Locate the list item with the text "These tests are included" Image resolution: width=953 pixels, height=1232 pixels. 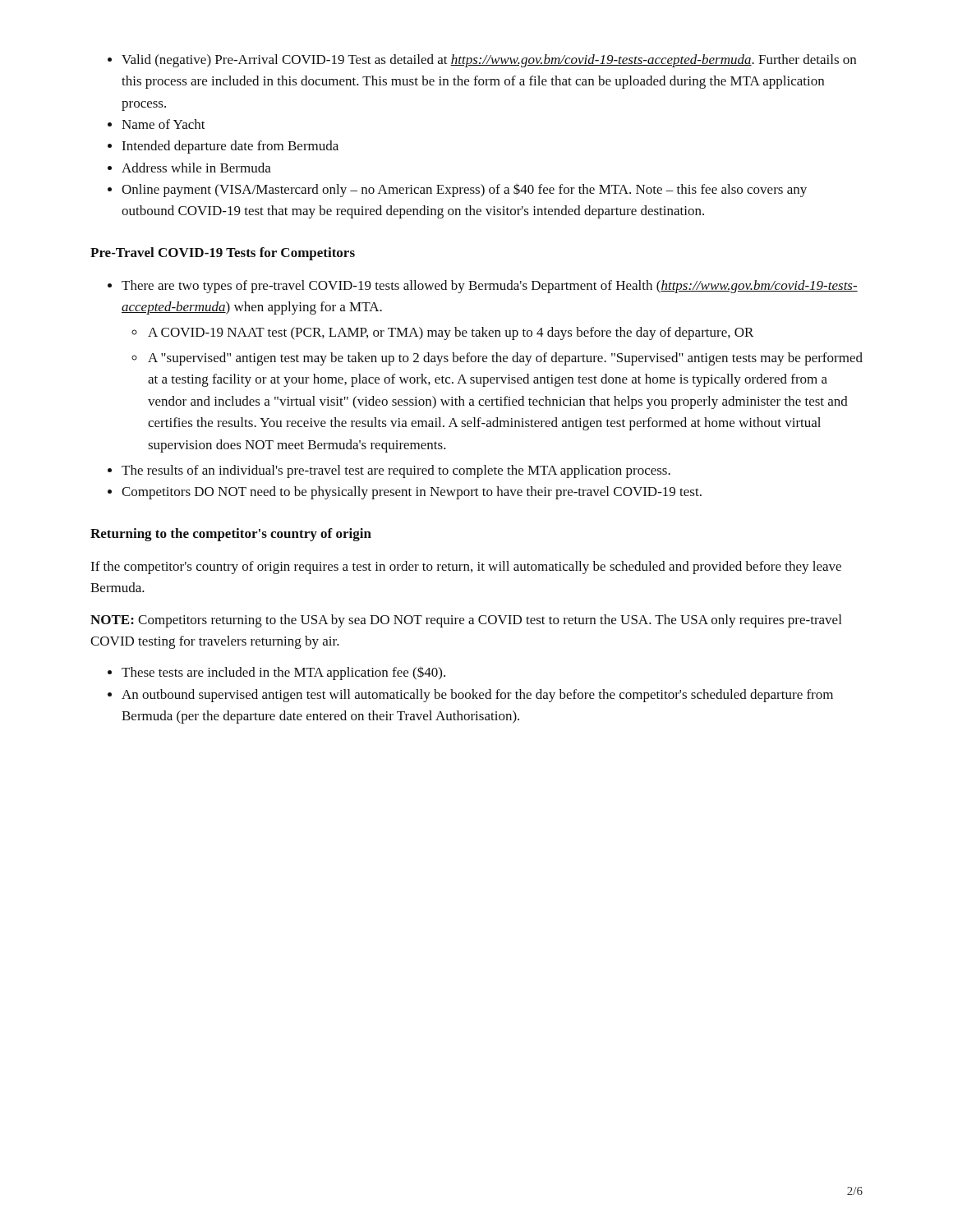click(x=283, y=673)
